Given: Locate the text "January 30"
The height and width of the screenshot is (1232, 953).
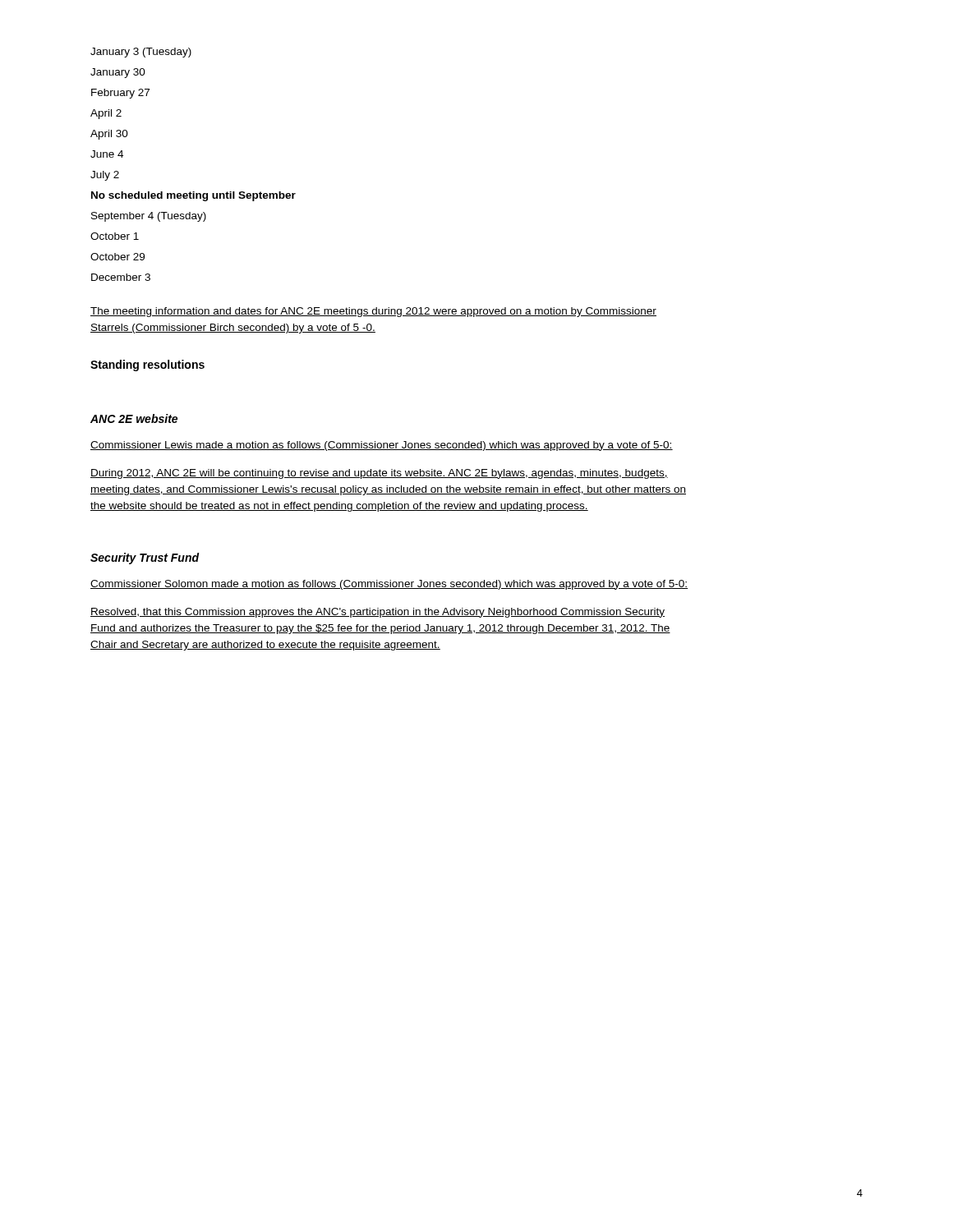Looking at the screenshot, I should pyautogui.click(x=118, y=72).
